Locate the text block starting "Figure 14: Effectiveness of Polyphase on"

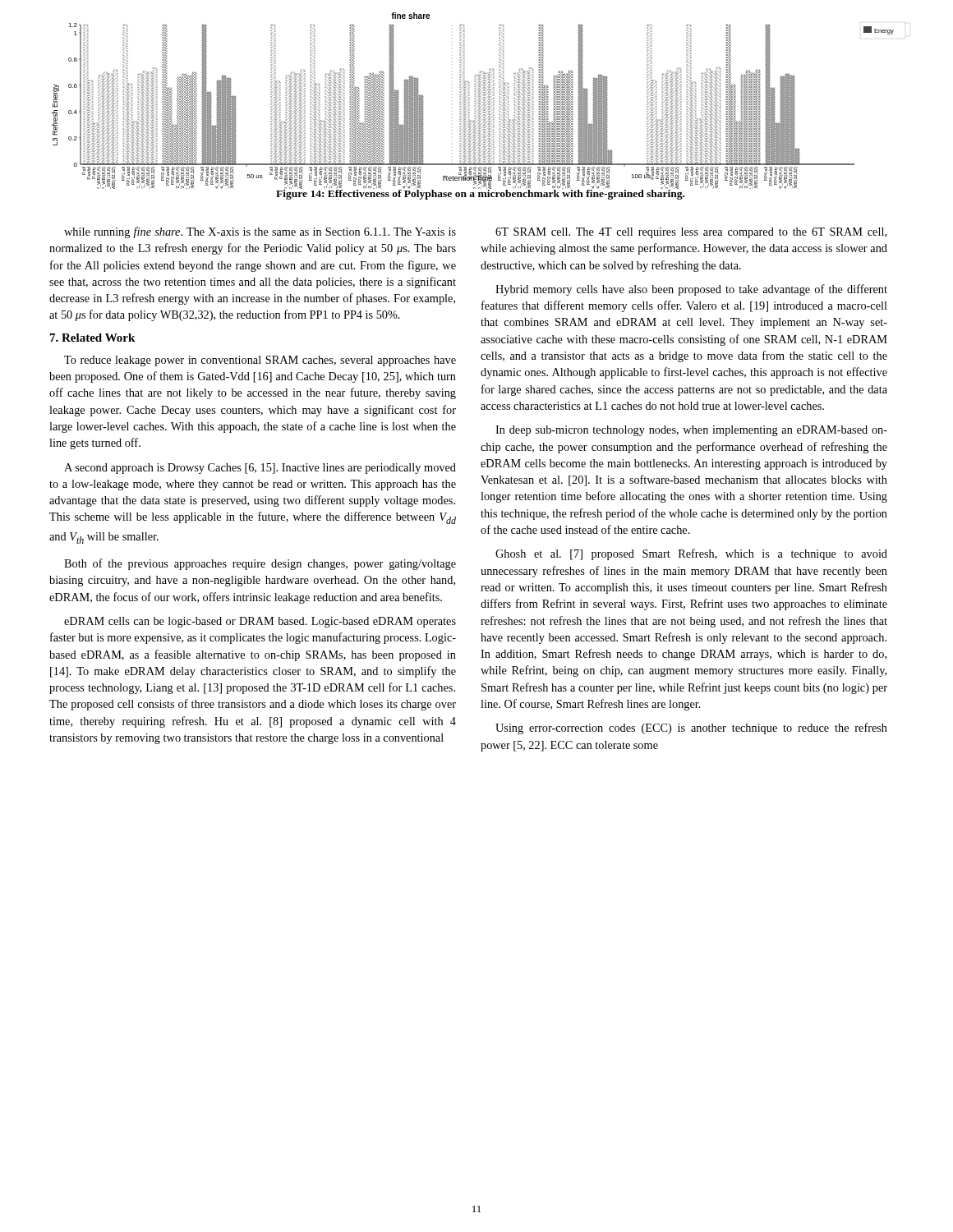click(x=481, y=193)
